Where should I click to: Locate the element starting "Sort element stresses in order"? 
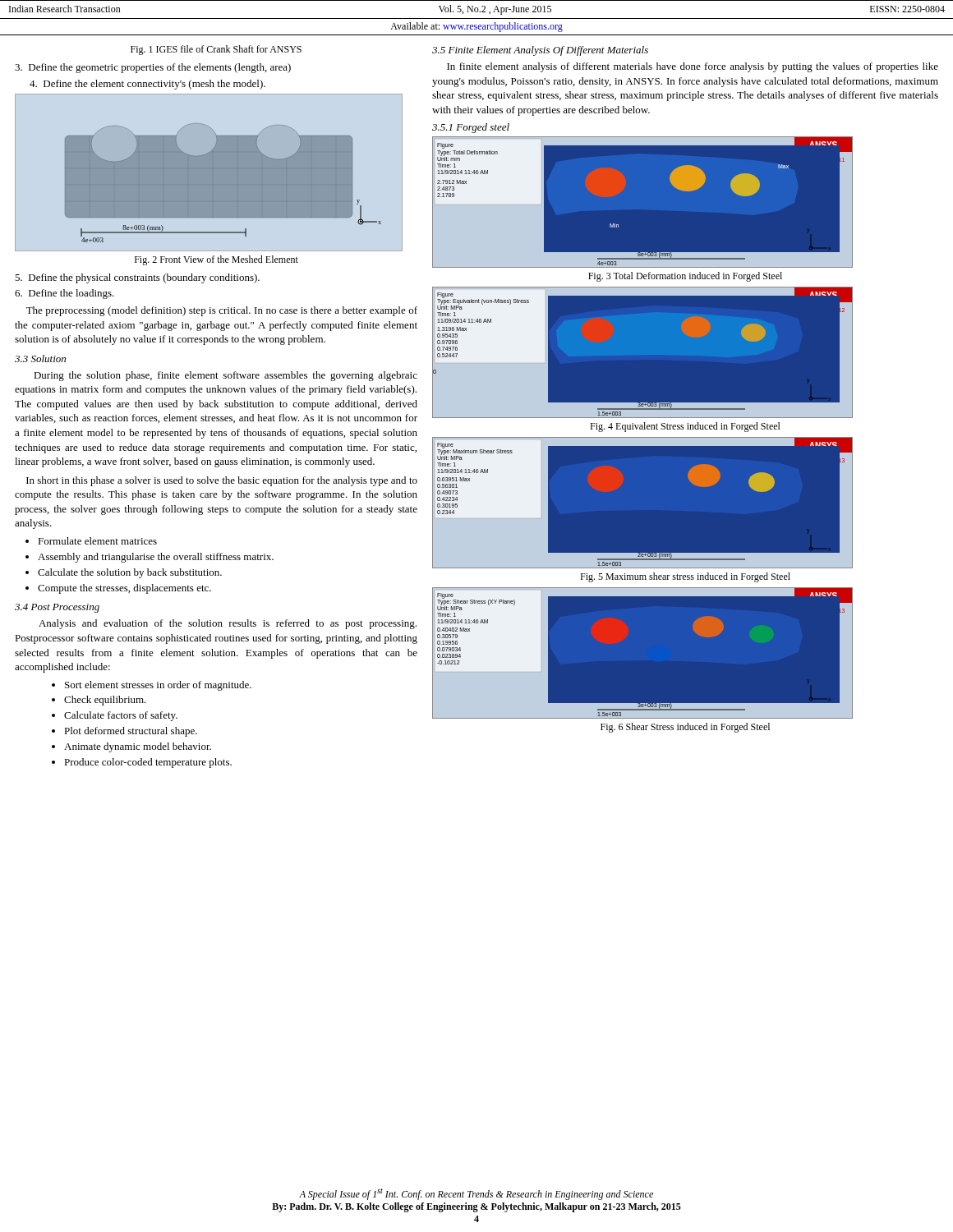[x=158, y=684]
